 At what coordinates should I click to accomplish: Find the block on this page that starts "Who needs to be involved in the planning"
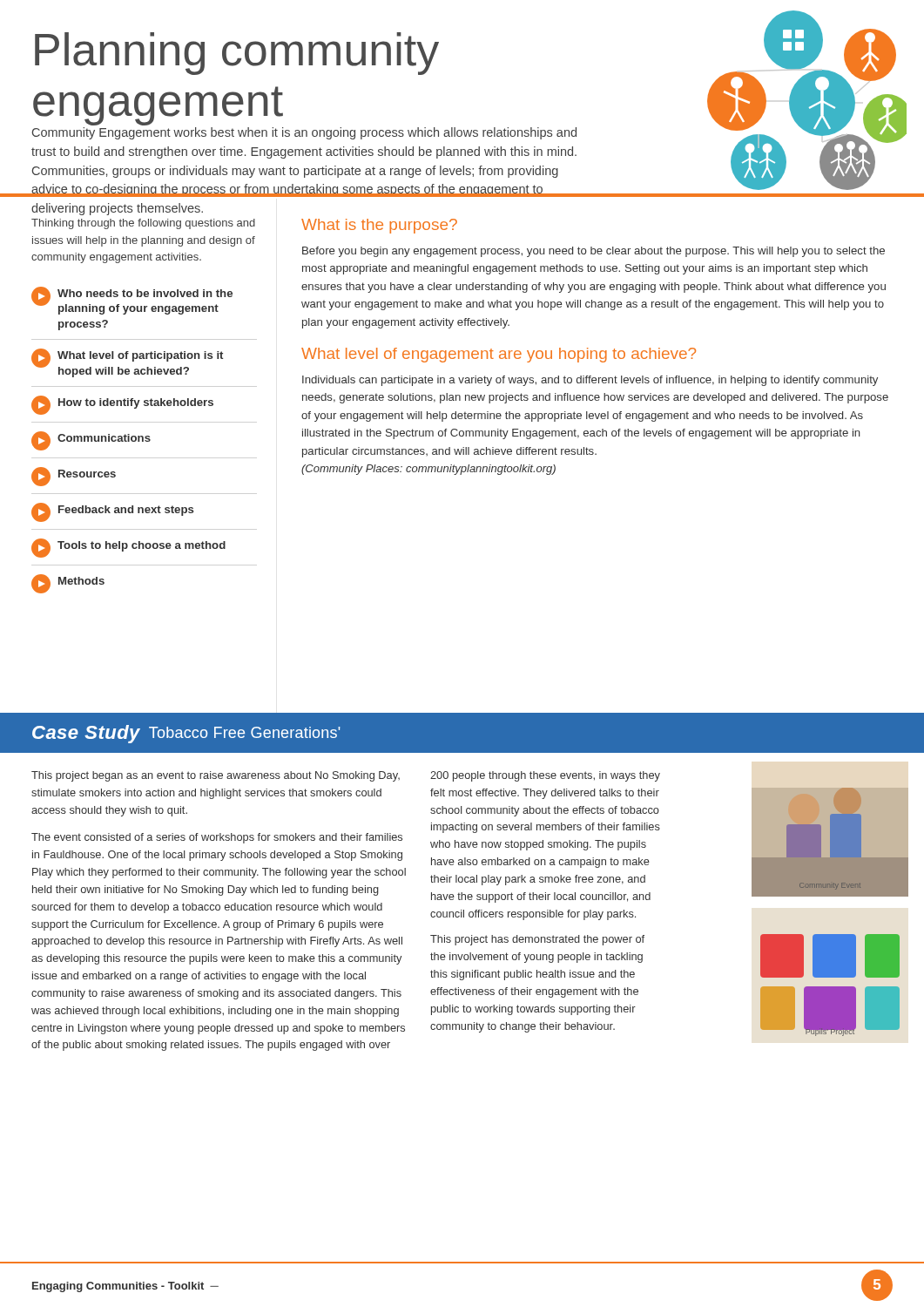[144, 309]
